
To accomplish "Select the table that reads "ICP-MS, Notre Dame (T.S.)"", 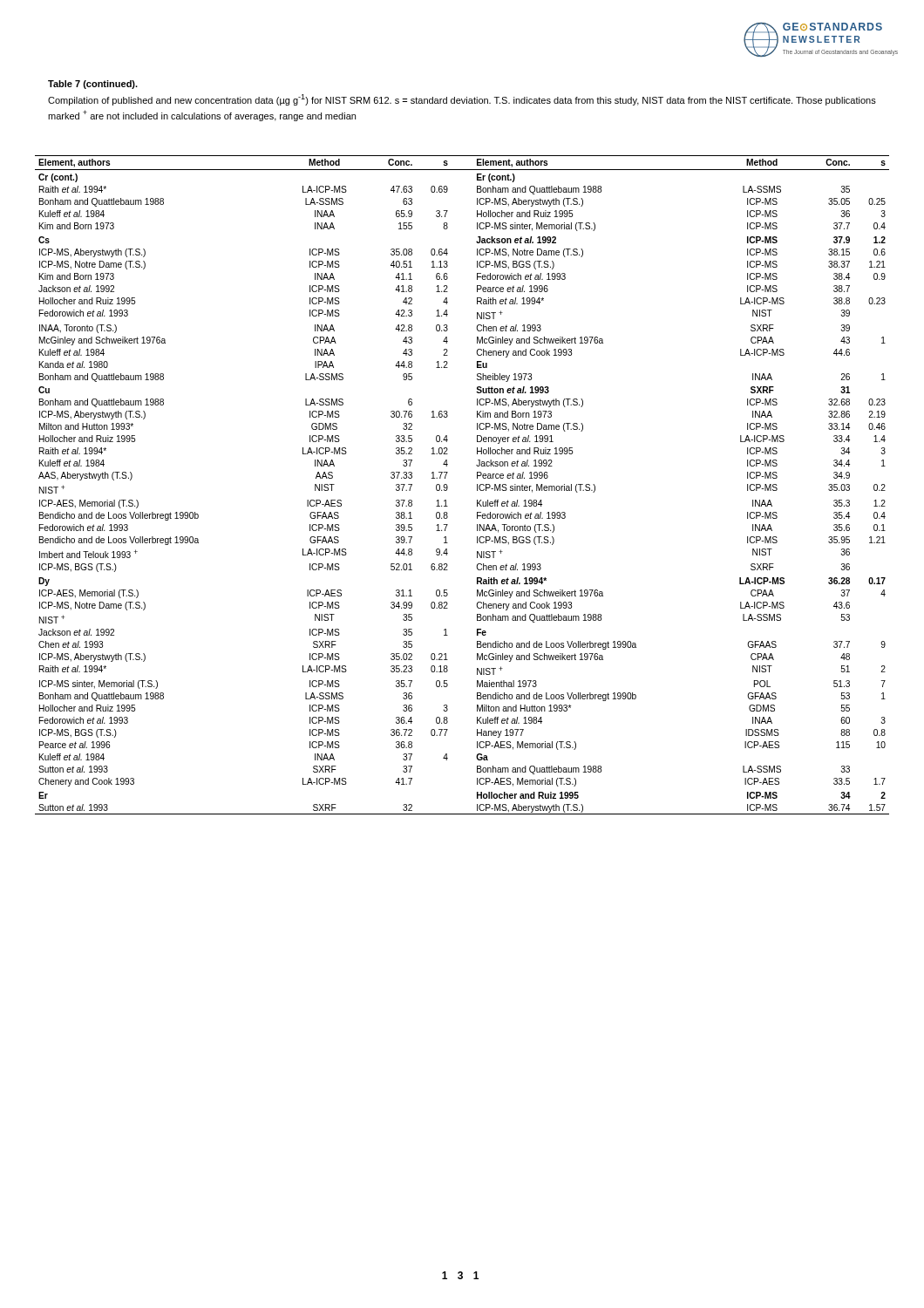I will (462, 485).
